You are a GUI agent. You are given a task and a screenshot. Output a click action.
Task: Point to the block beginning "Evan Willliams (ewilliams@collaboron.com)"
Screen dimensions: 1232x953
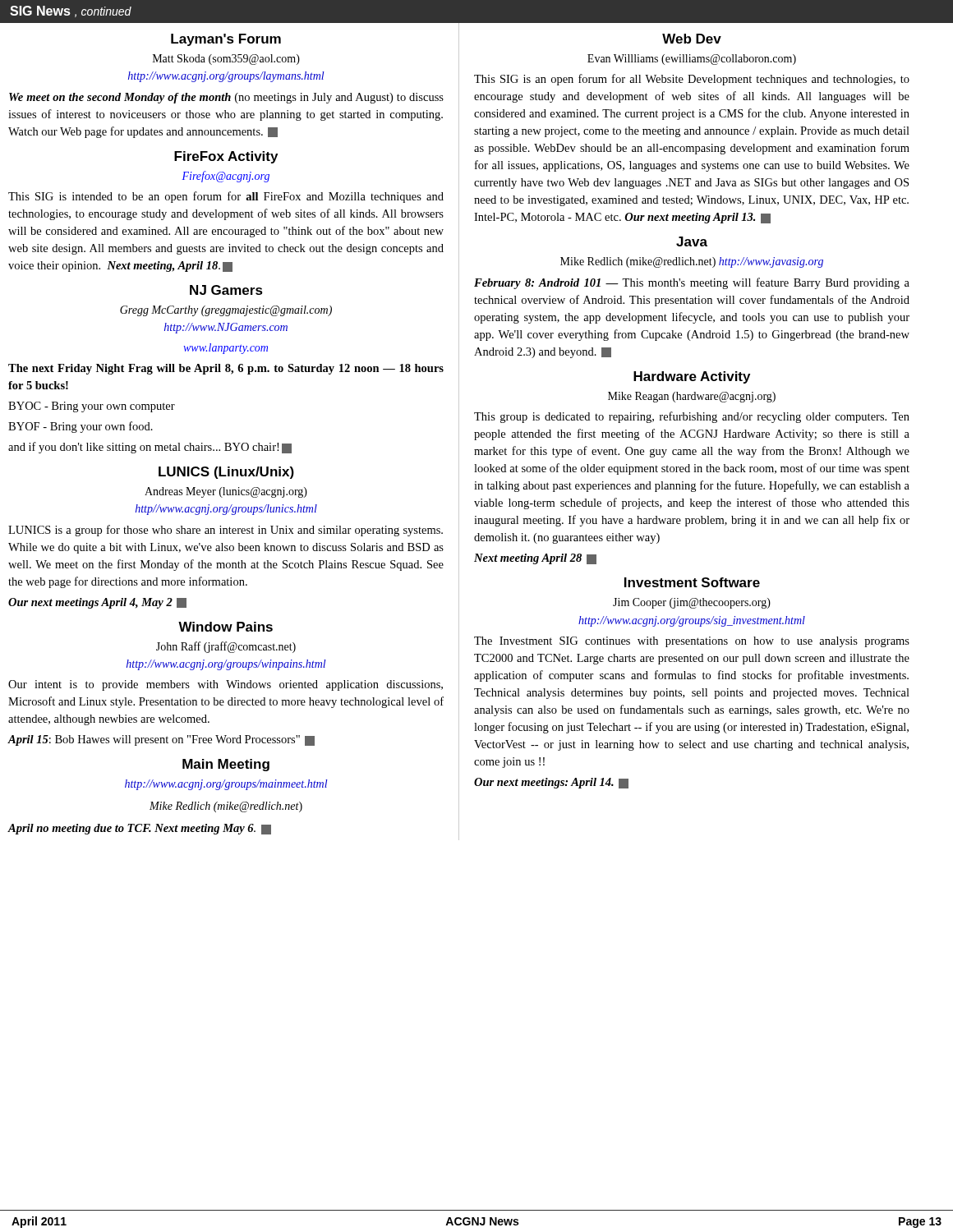coord(692,139)
